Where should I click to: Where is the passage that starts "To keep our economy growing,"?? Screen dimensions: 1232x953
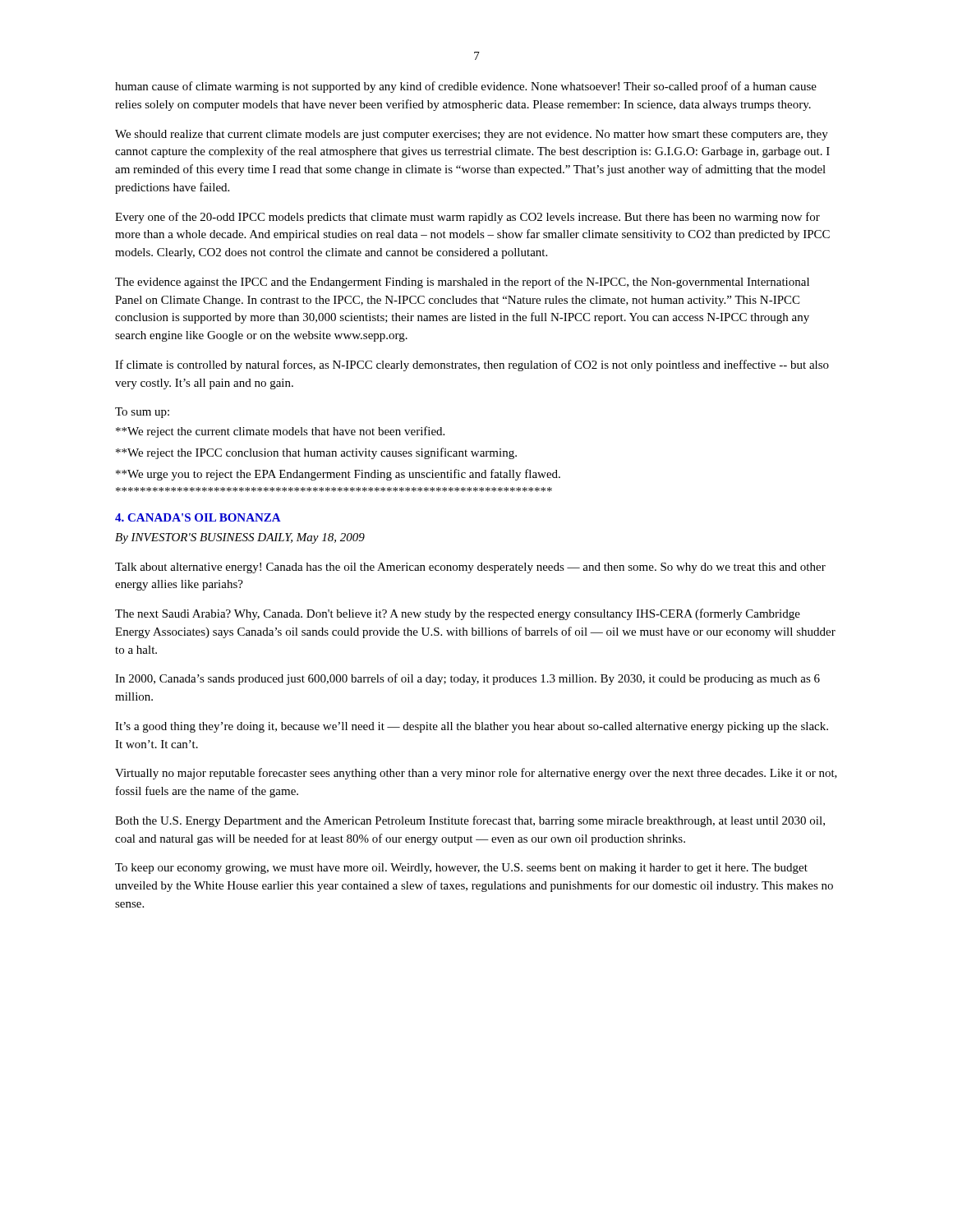[x=476, y=886]
